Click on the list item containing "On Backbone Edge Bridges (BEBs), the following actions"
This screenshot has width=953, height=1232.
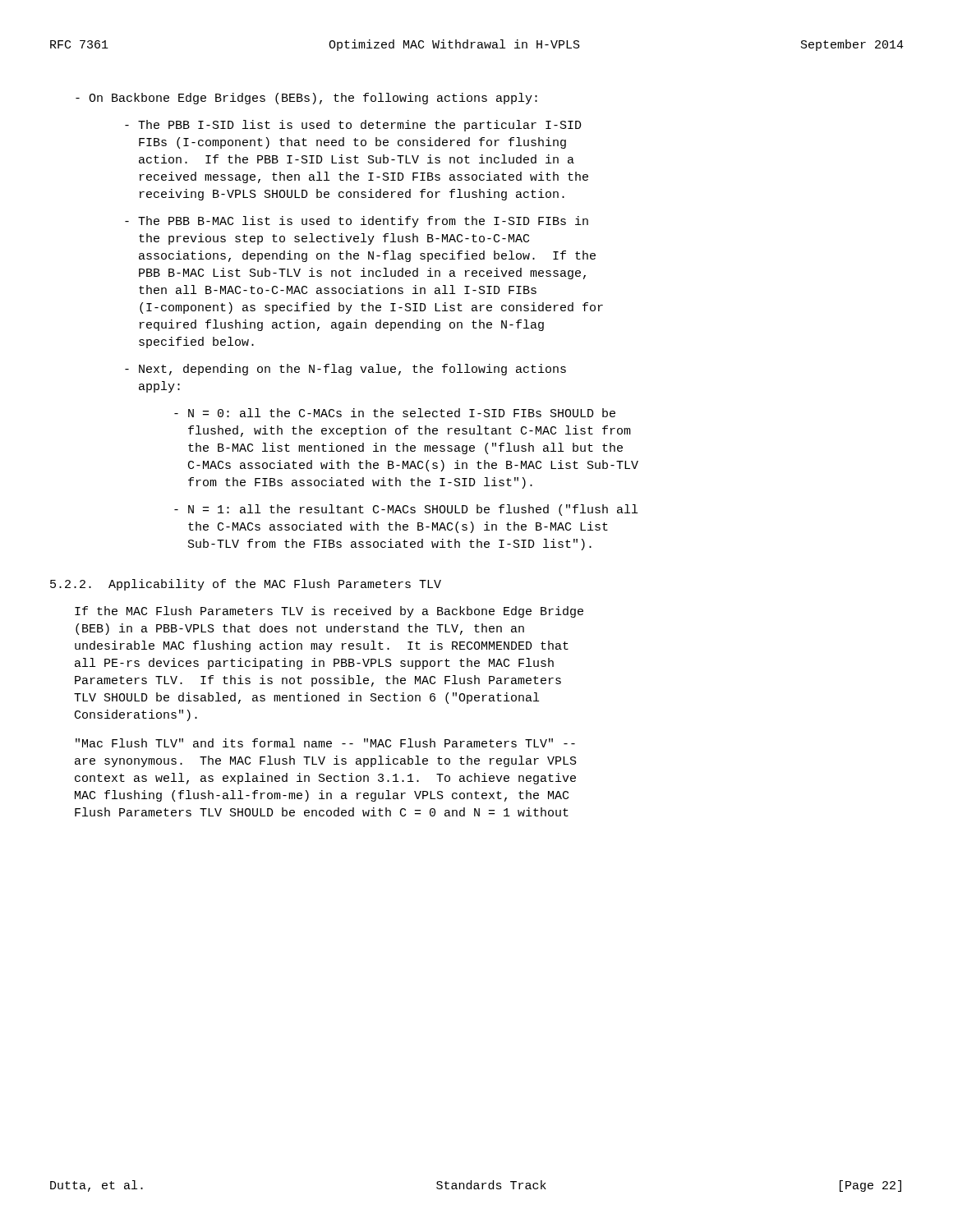[x=307, y=99]
